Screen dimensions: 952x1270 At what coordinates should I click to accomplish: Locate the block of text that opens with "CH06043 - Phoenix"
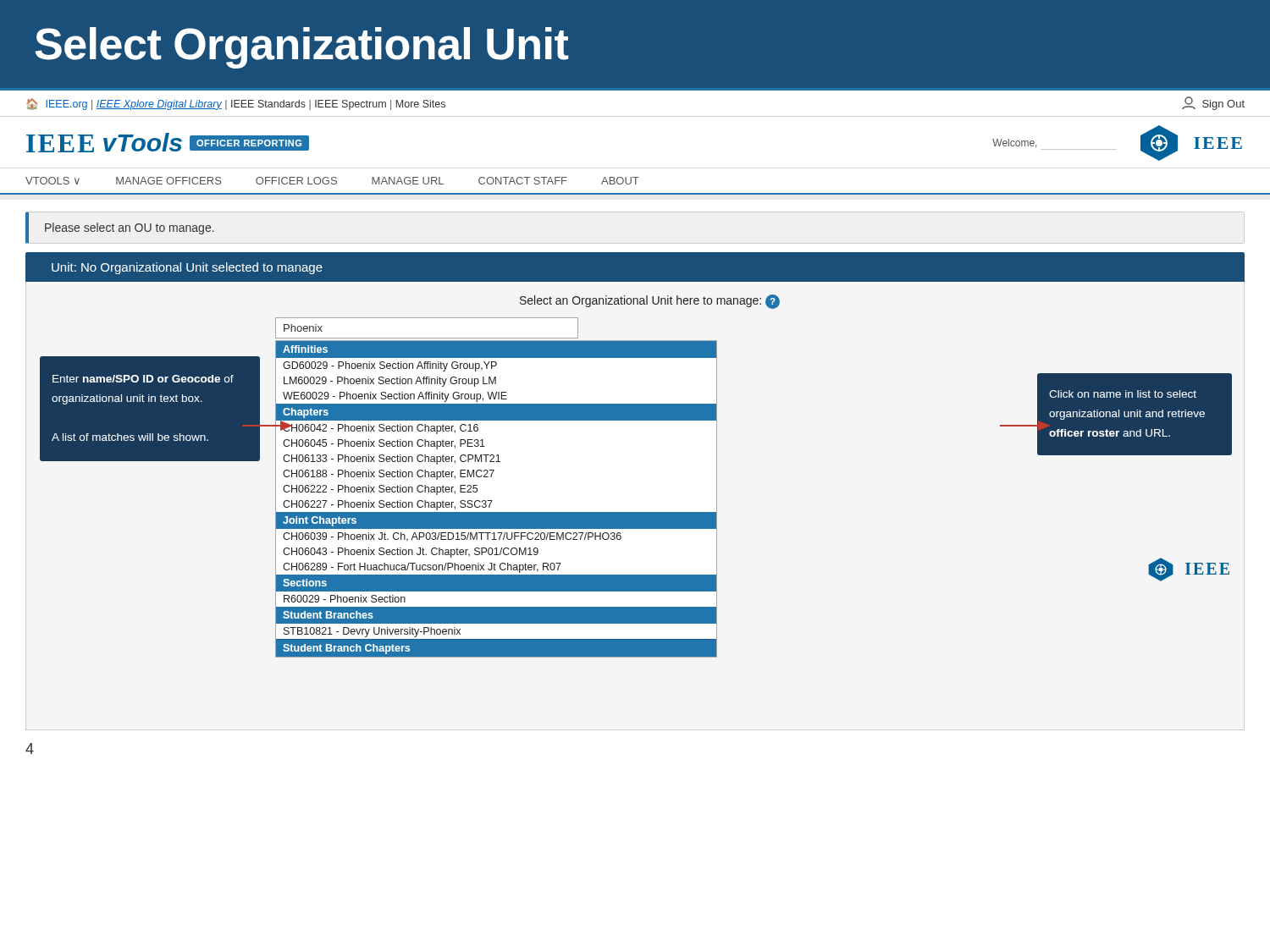(411, 552)
